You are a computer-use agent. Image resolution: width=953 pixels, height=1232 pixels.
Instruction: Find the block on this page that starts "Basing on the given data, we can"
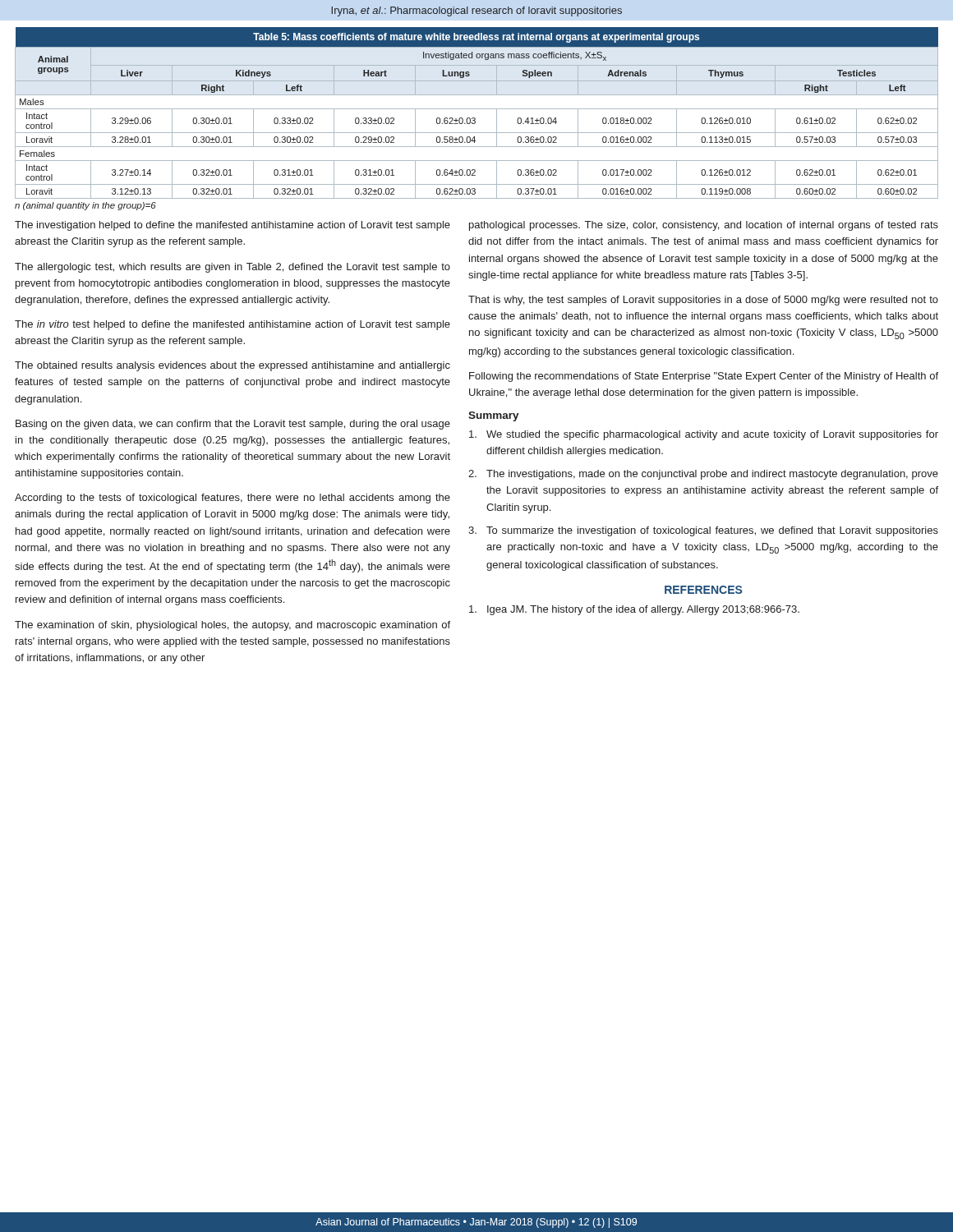(232, 448)
